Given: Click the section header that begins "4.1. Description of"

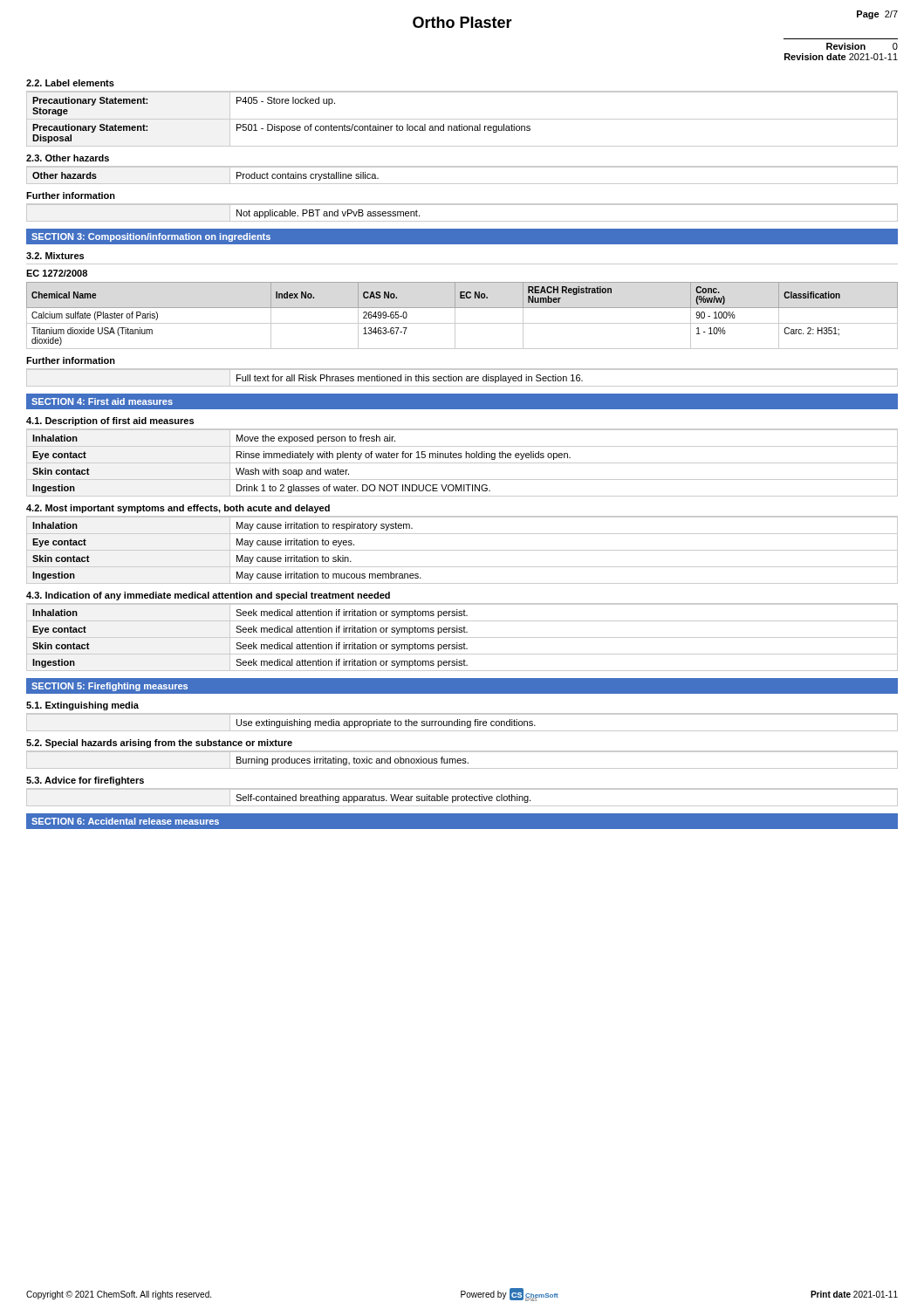Looking at the screenshot, I should coord(110,421).
